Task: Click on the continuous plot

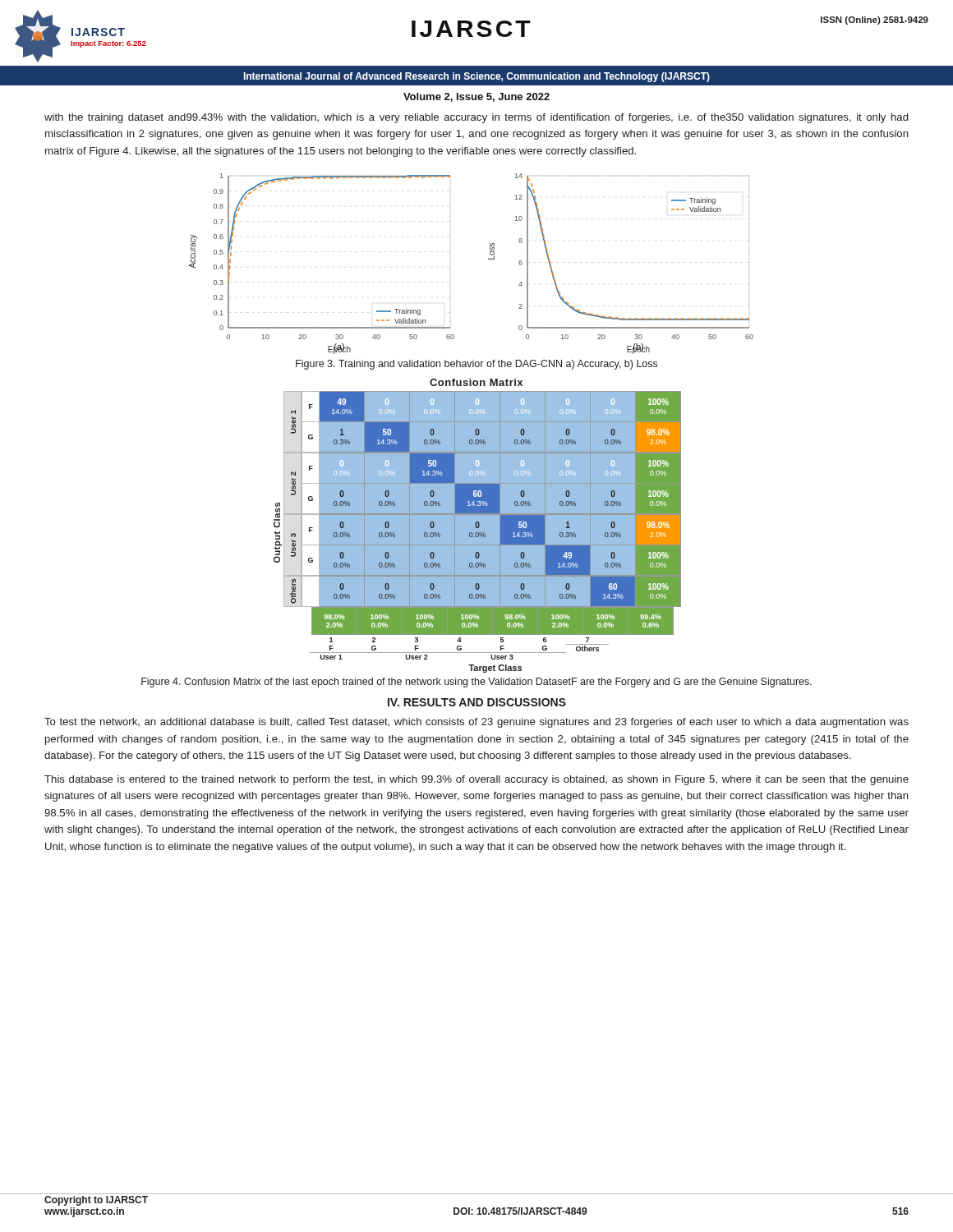Action: 476,262
